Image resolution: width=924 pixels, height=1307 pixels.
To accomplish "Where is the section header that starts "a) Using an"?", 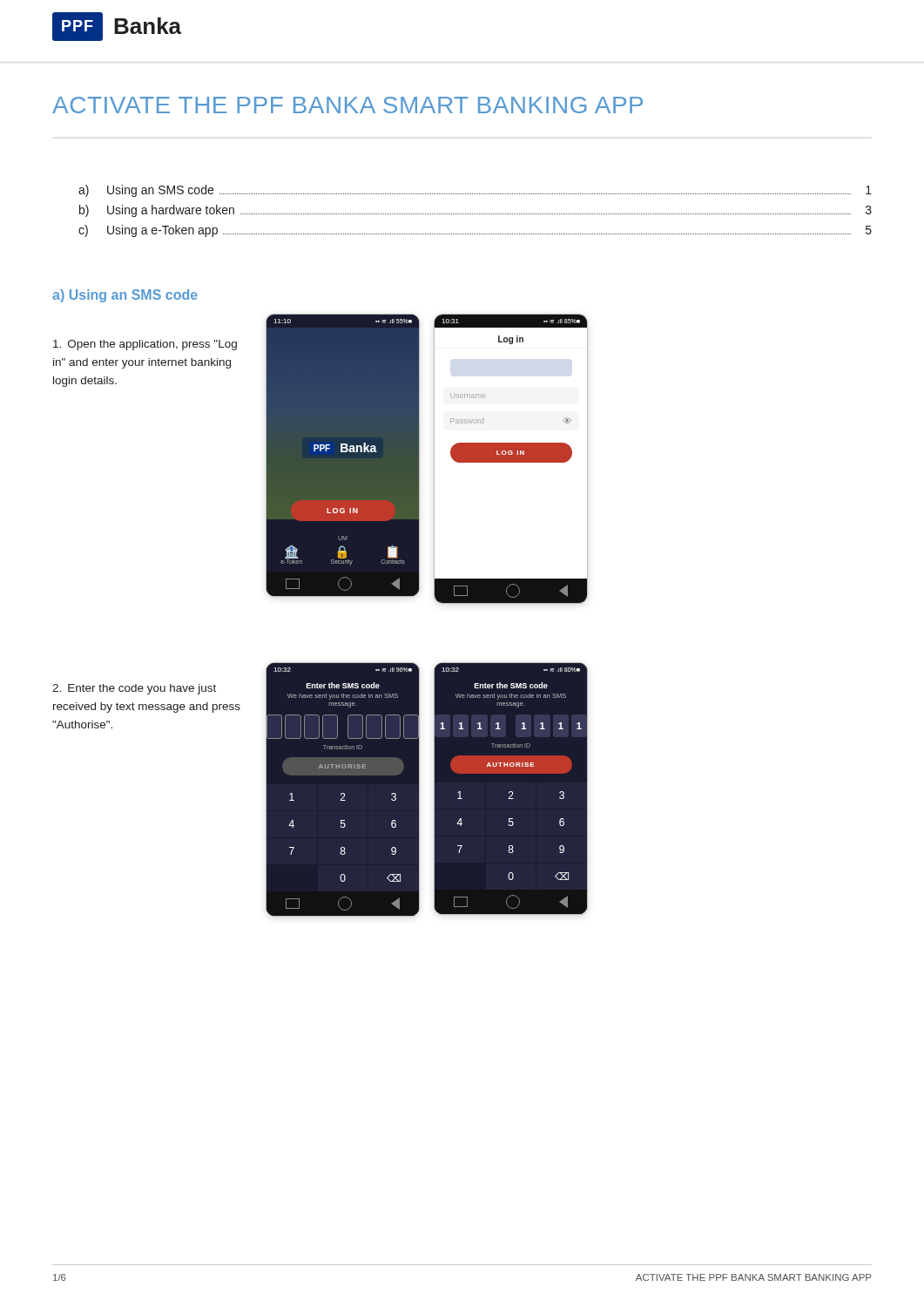I will pos(125,295).
